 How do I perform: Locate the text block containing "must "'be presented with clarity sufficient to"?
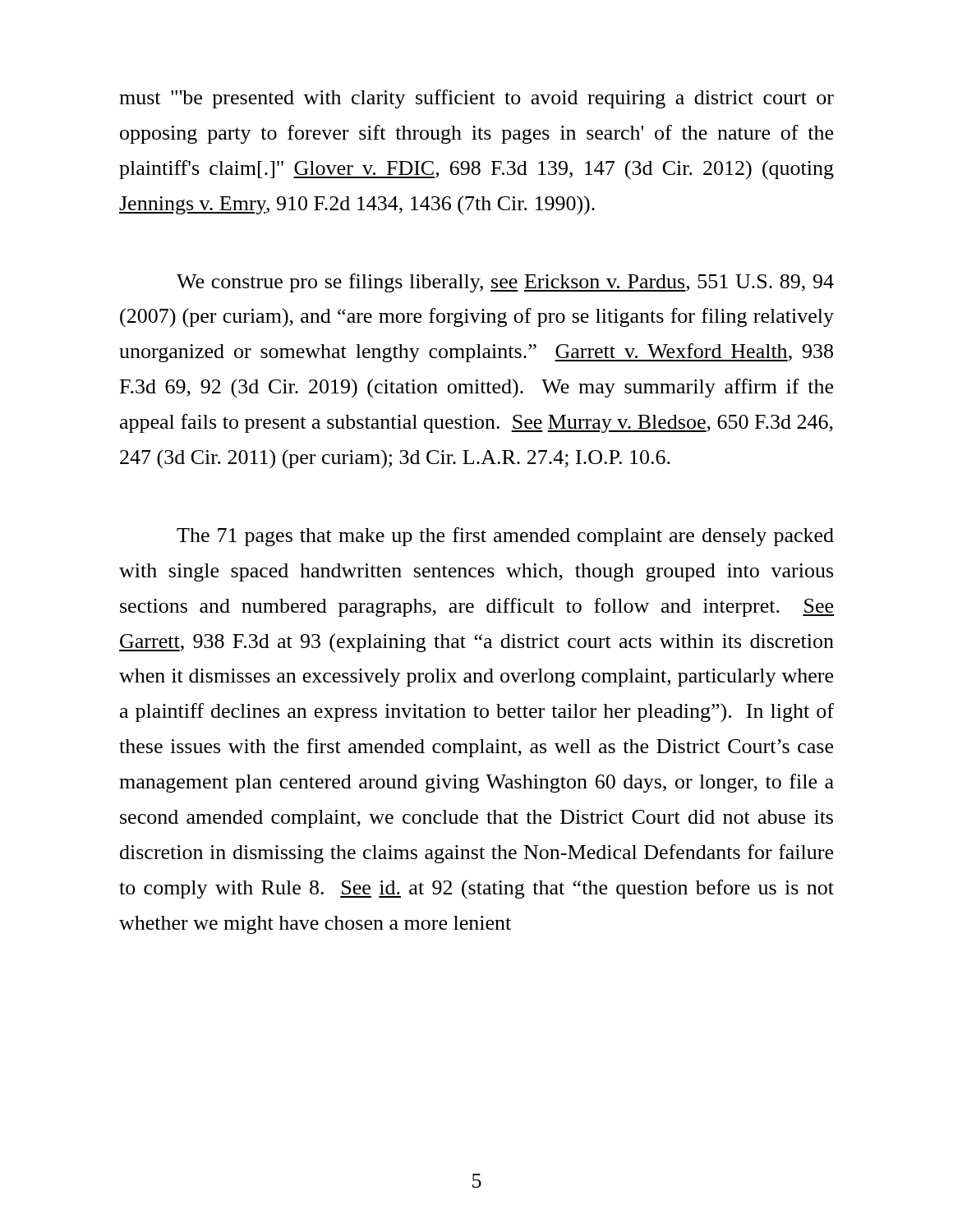coord(476,151)
